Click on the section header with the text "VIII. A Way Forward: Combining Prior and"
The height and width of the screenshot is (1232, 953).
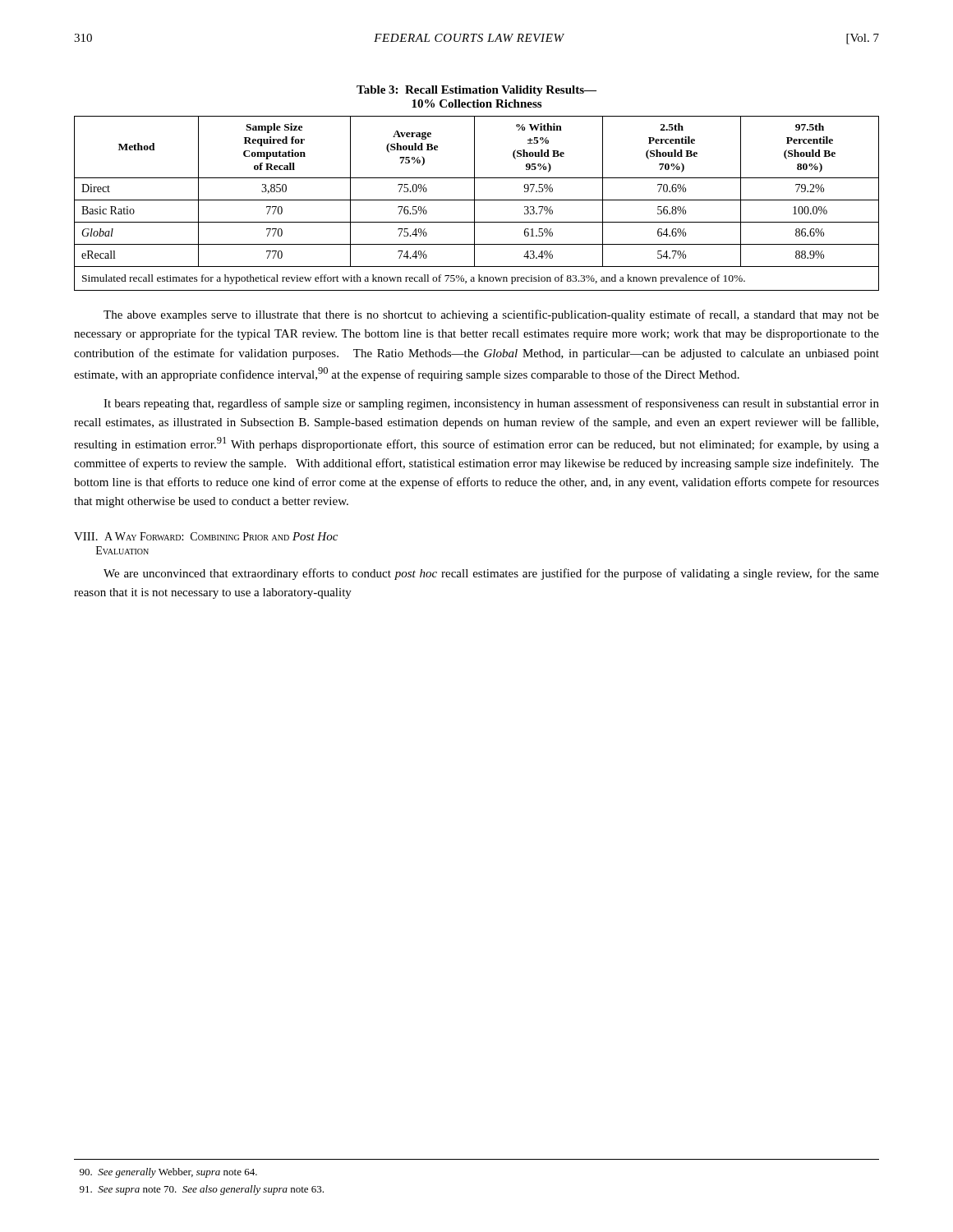pos(206,543)
